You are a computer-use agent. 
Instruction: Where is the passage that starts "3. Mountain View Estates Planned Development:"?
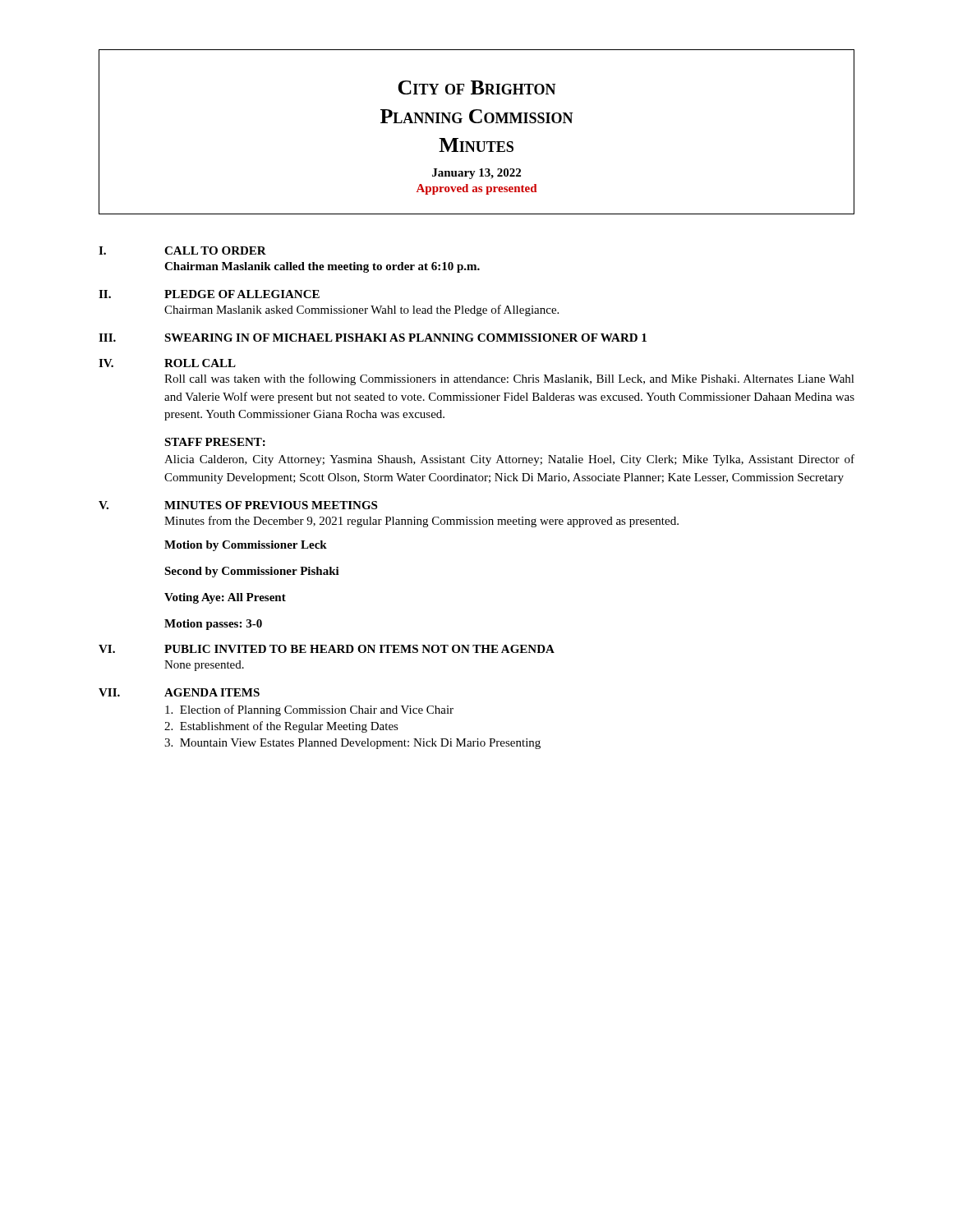353,743
